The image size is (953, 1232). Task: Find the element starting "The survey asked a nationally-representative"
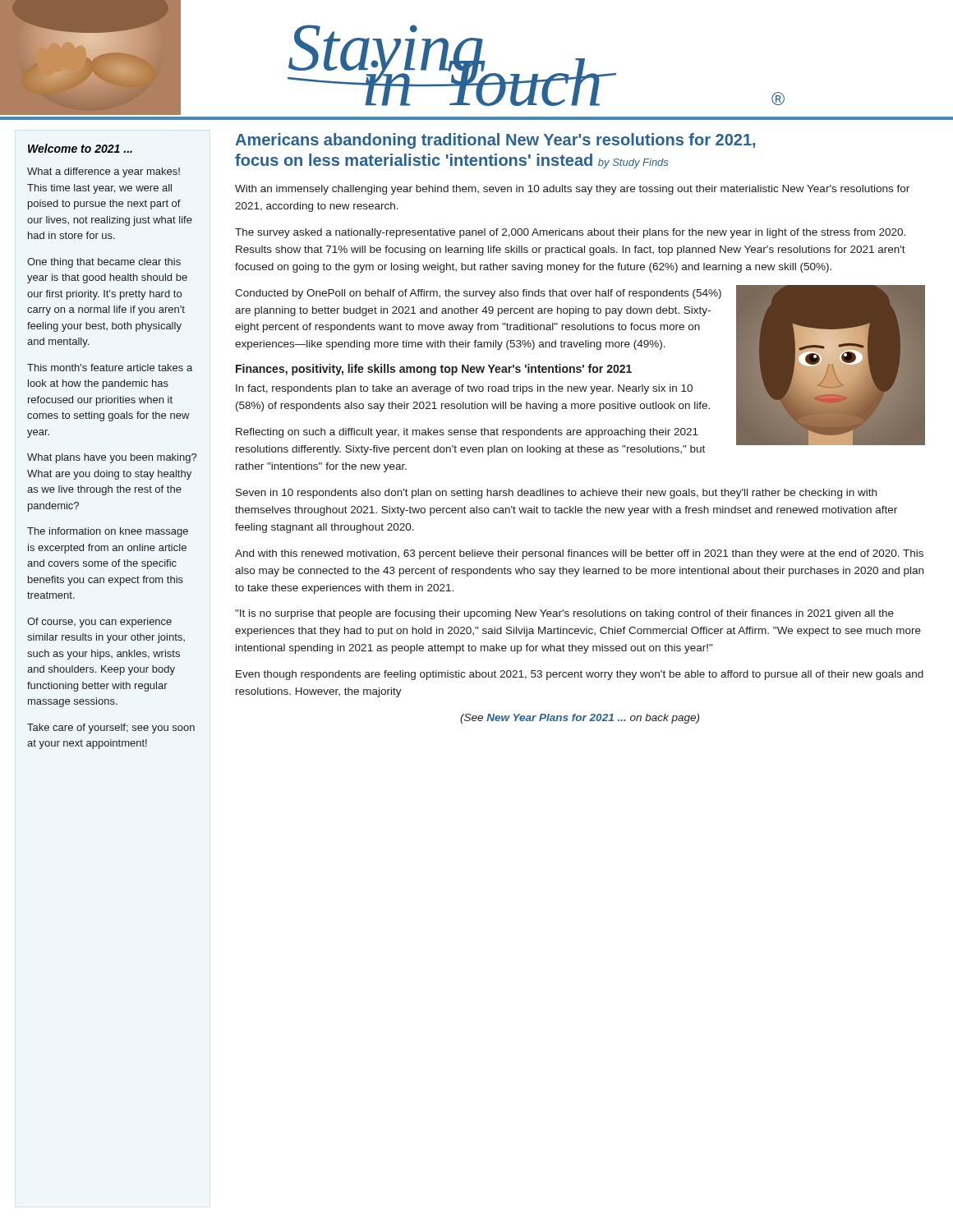tap(580, 250)
